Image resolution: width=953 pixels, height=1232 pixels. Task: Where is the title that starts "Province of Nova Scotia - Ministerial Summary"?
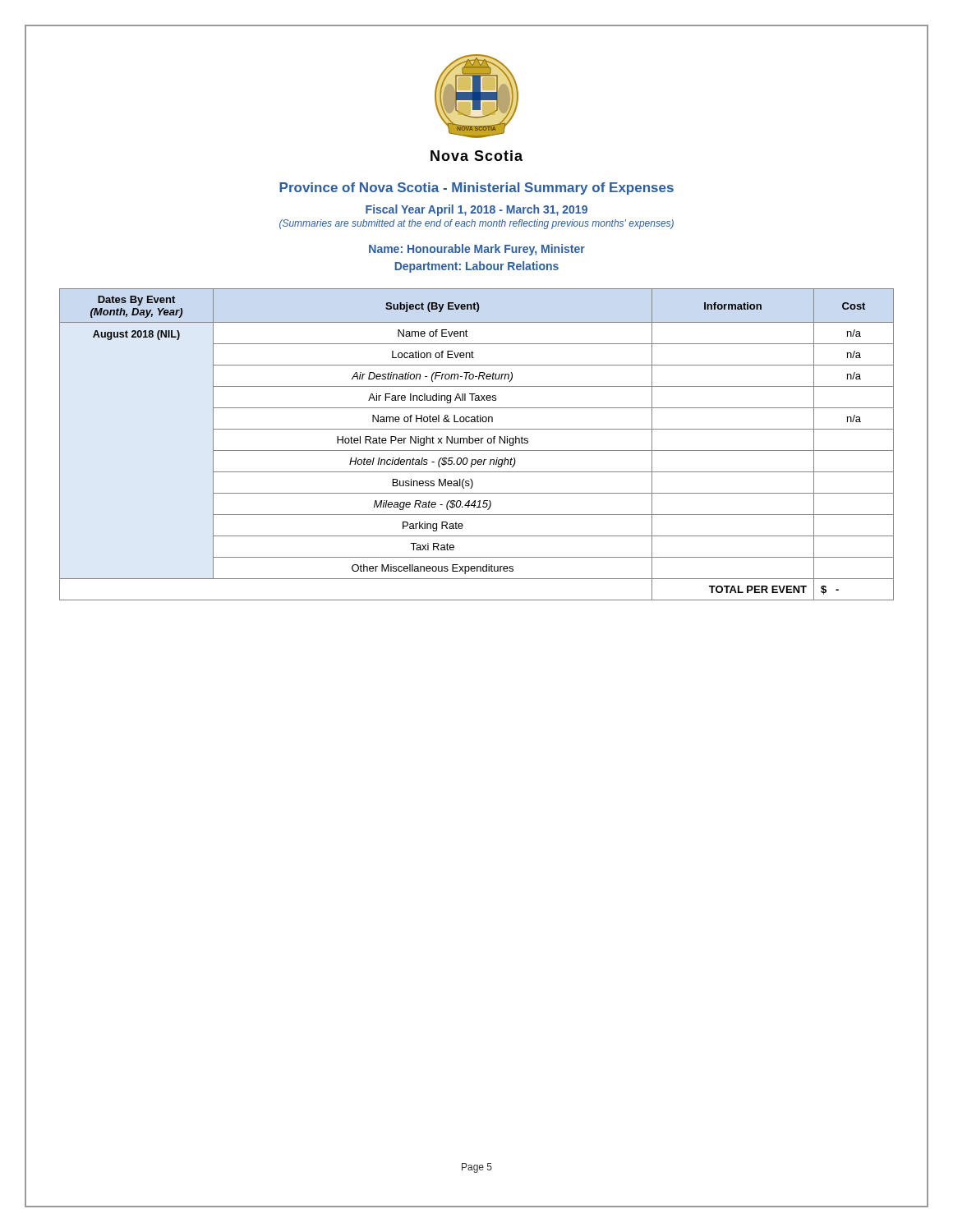tap(476, 188)
